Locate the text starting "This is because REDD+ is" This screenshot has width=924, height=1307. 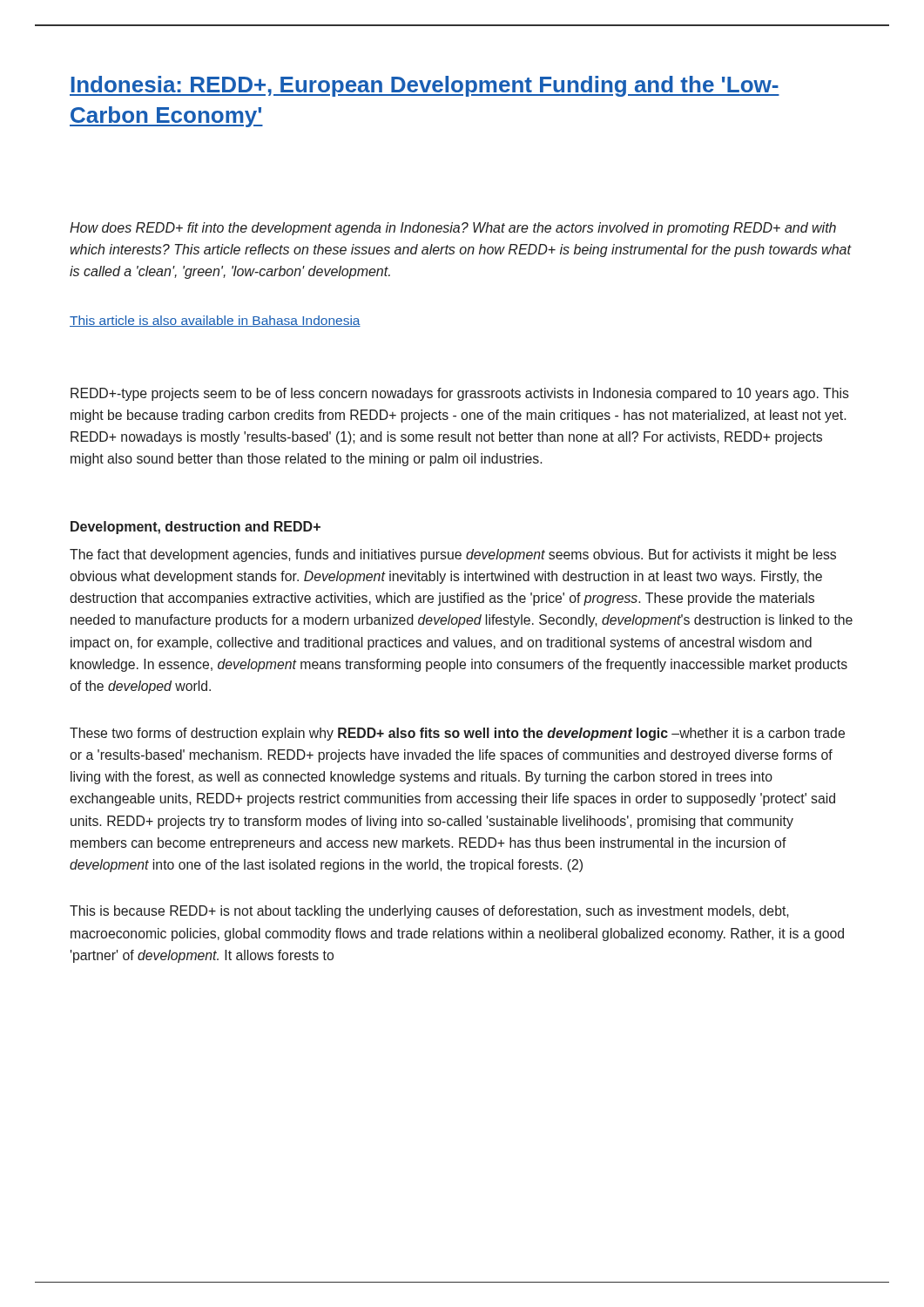pyautogui.click(x=457, y=933)
